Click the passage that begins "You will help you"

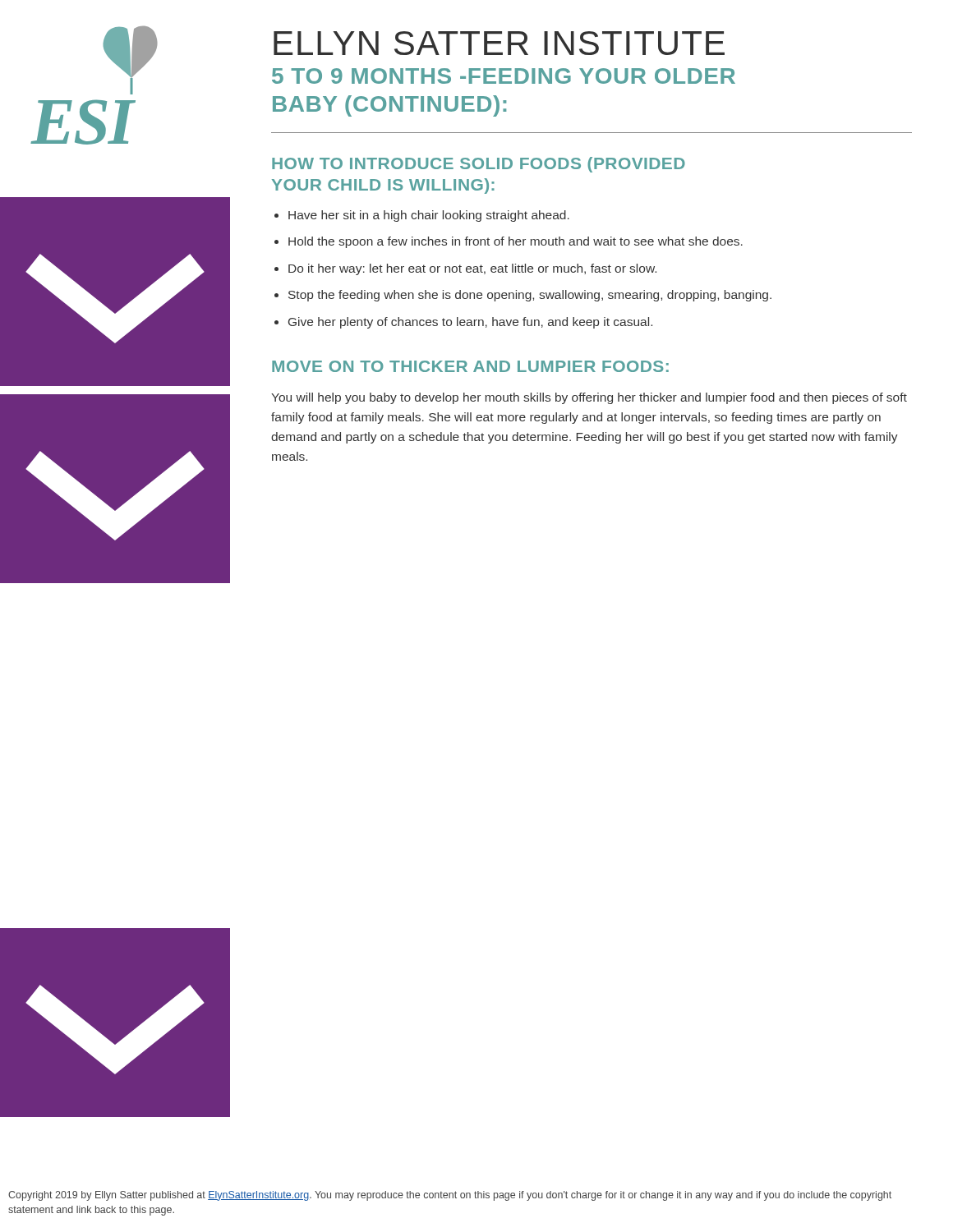[589, 427]
